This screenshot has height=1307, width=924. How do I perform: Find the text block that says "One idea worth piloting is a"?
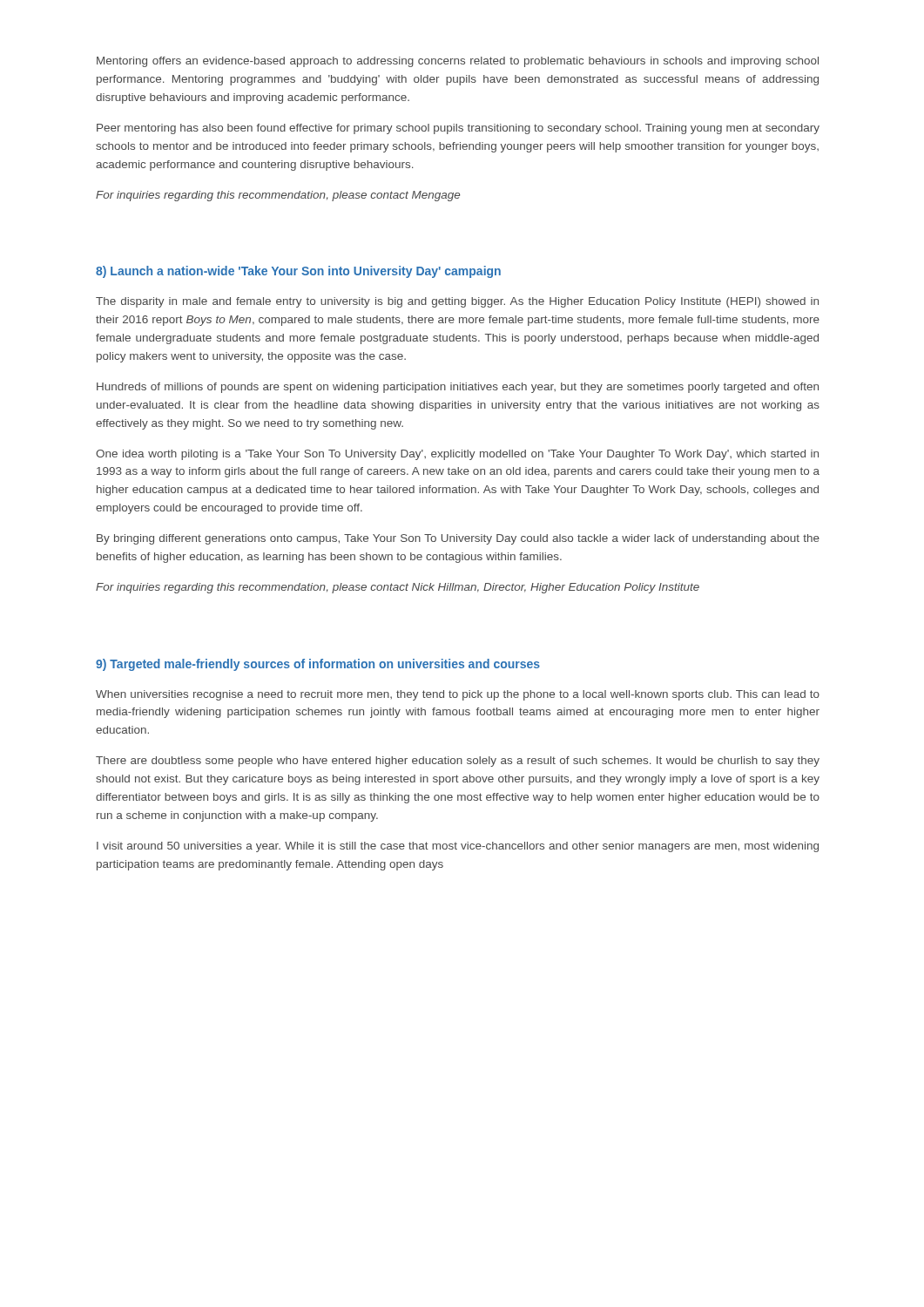pyautogui.click(x=458, y=480)
